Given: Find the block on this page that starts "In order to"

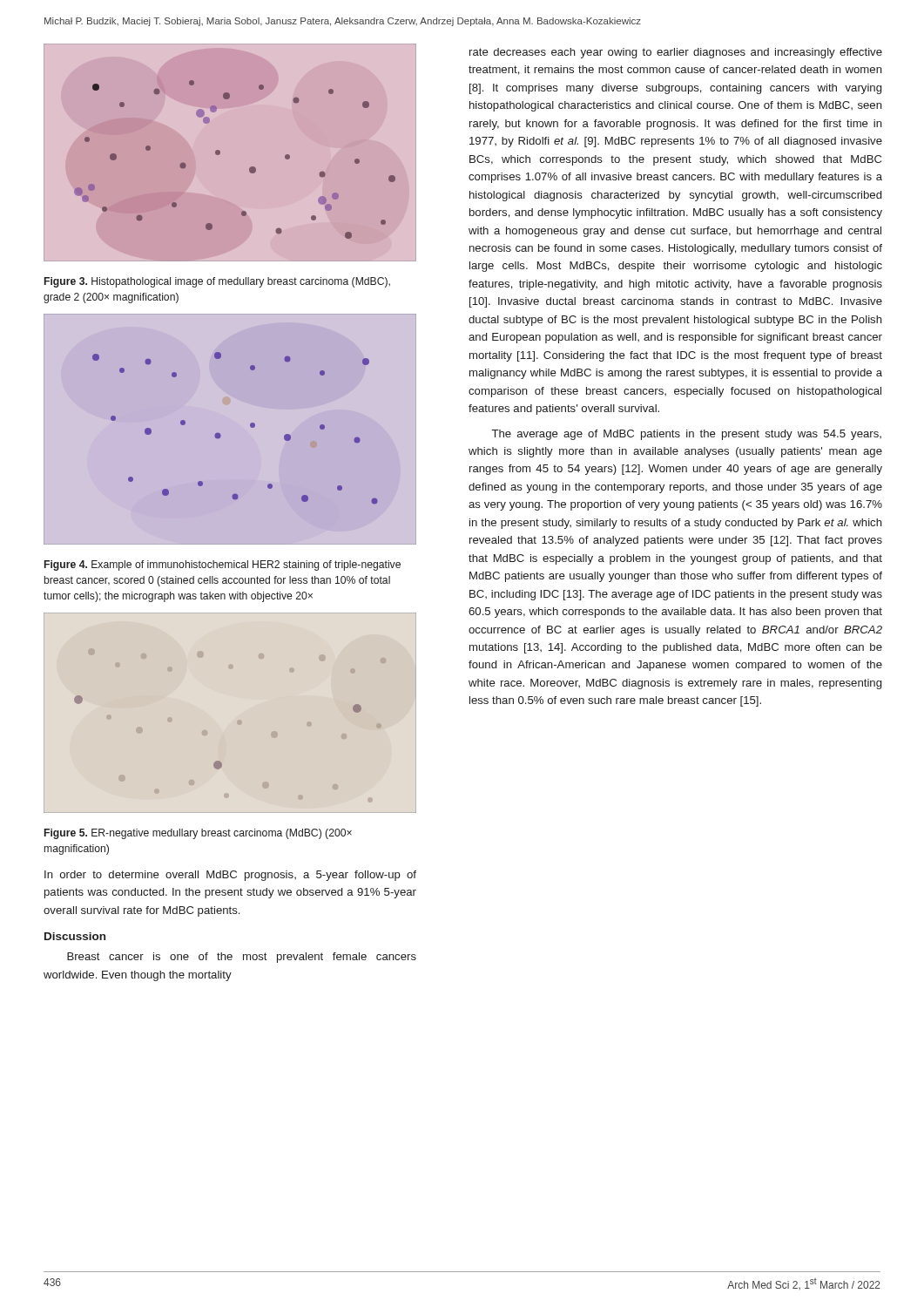Looking at the screenshot, I should (230, 892).
